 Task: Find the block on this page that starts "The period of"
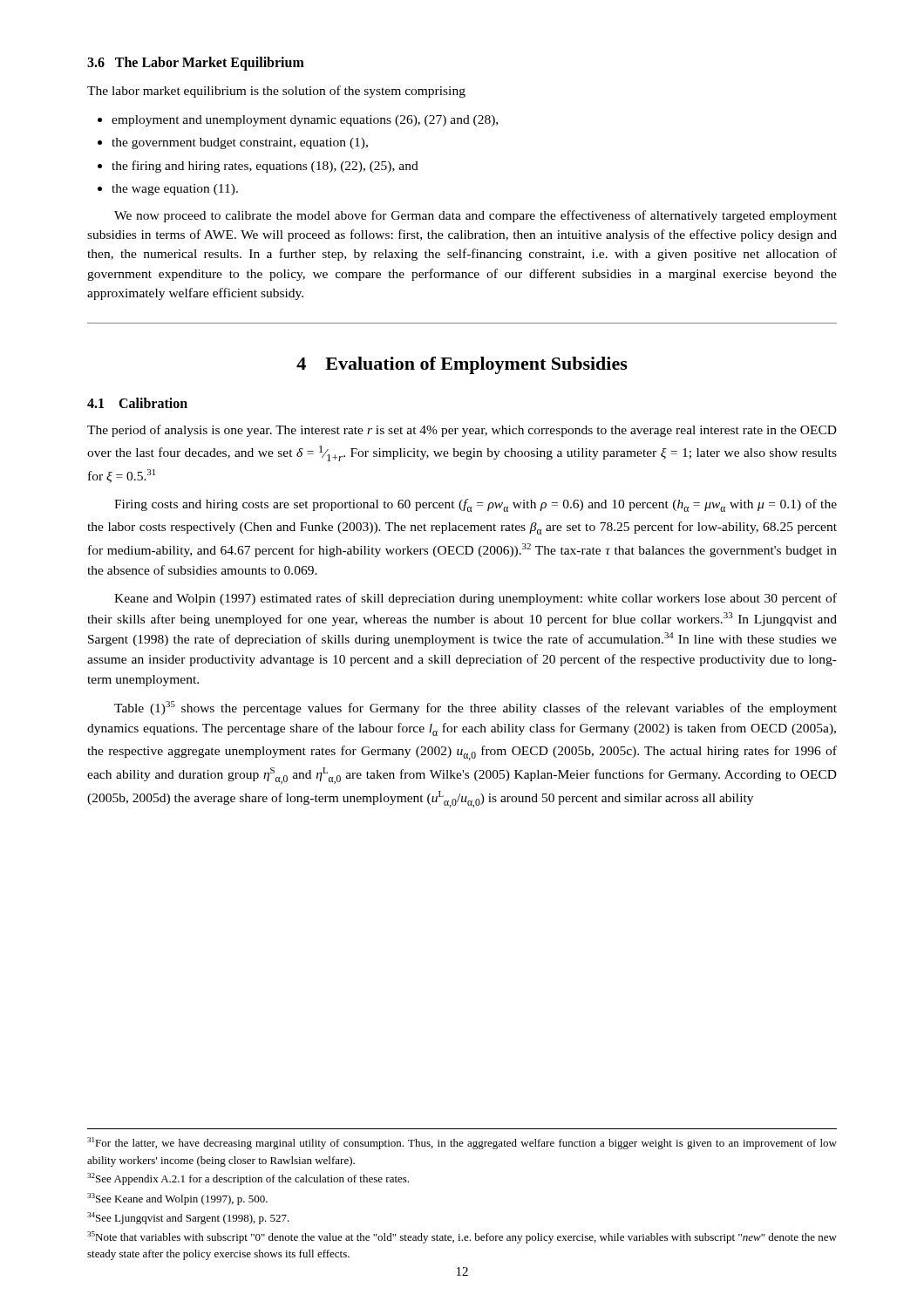462,453
